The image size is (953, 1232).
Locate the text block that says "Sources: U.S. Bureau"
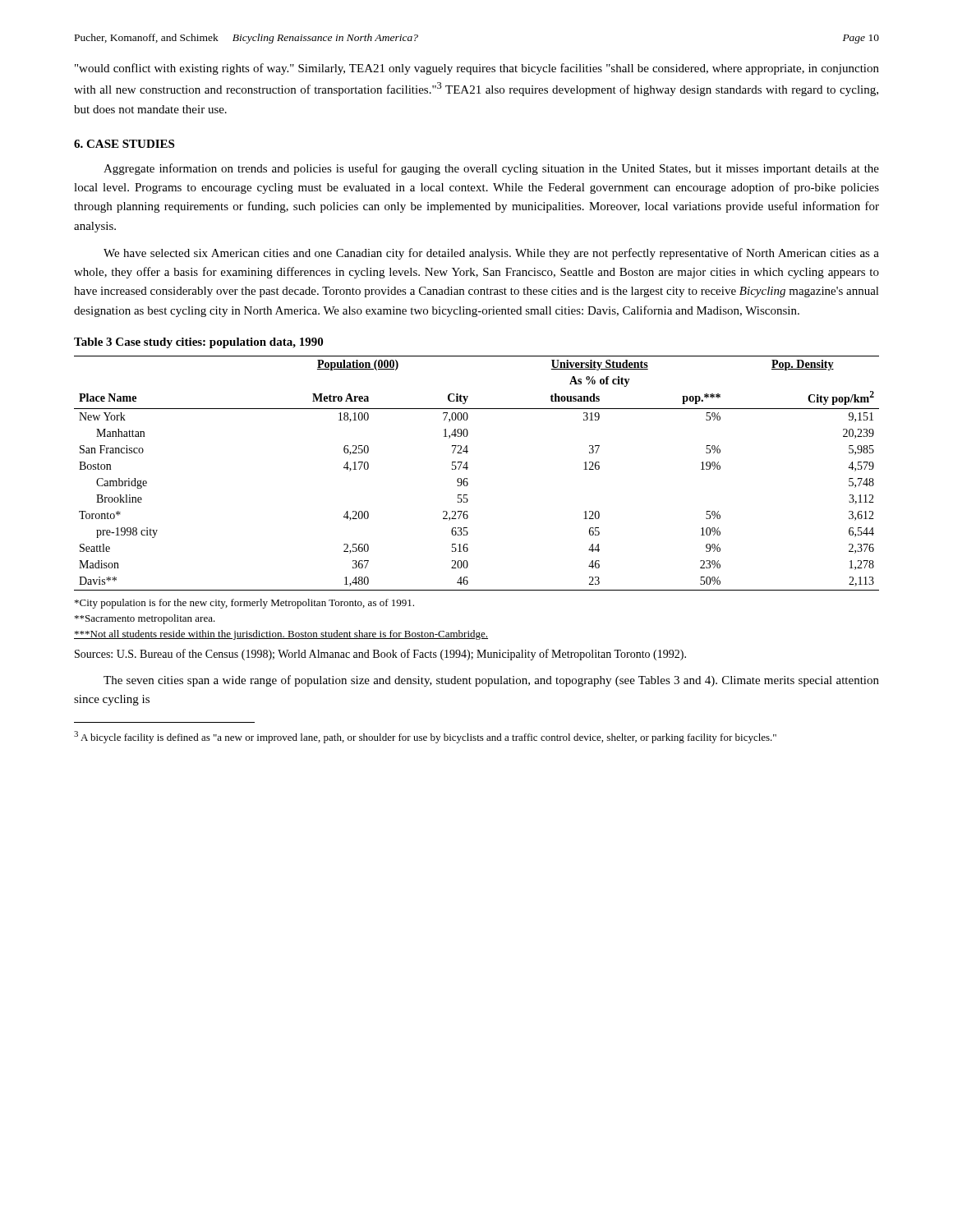(x=380, y=654)
